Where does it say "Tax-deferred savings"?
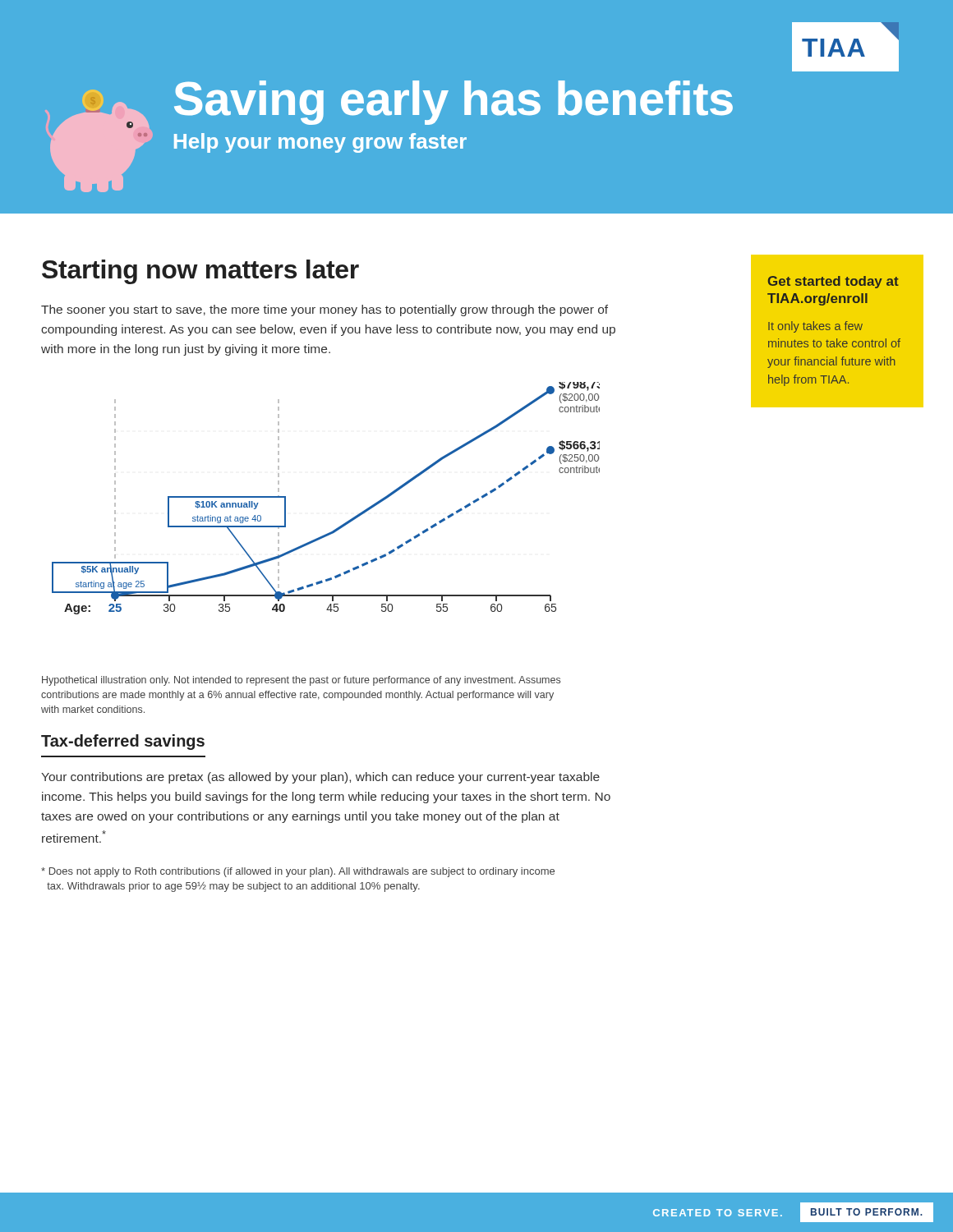This screenshot has height=1232, width=953. click(123, 745)
